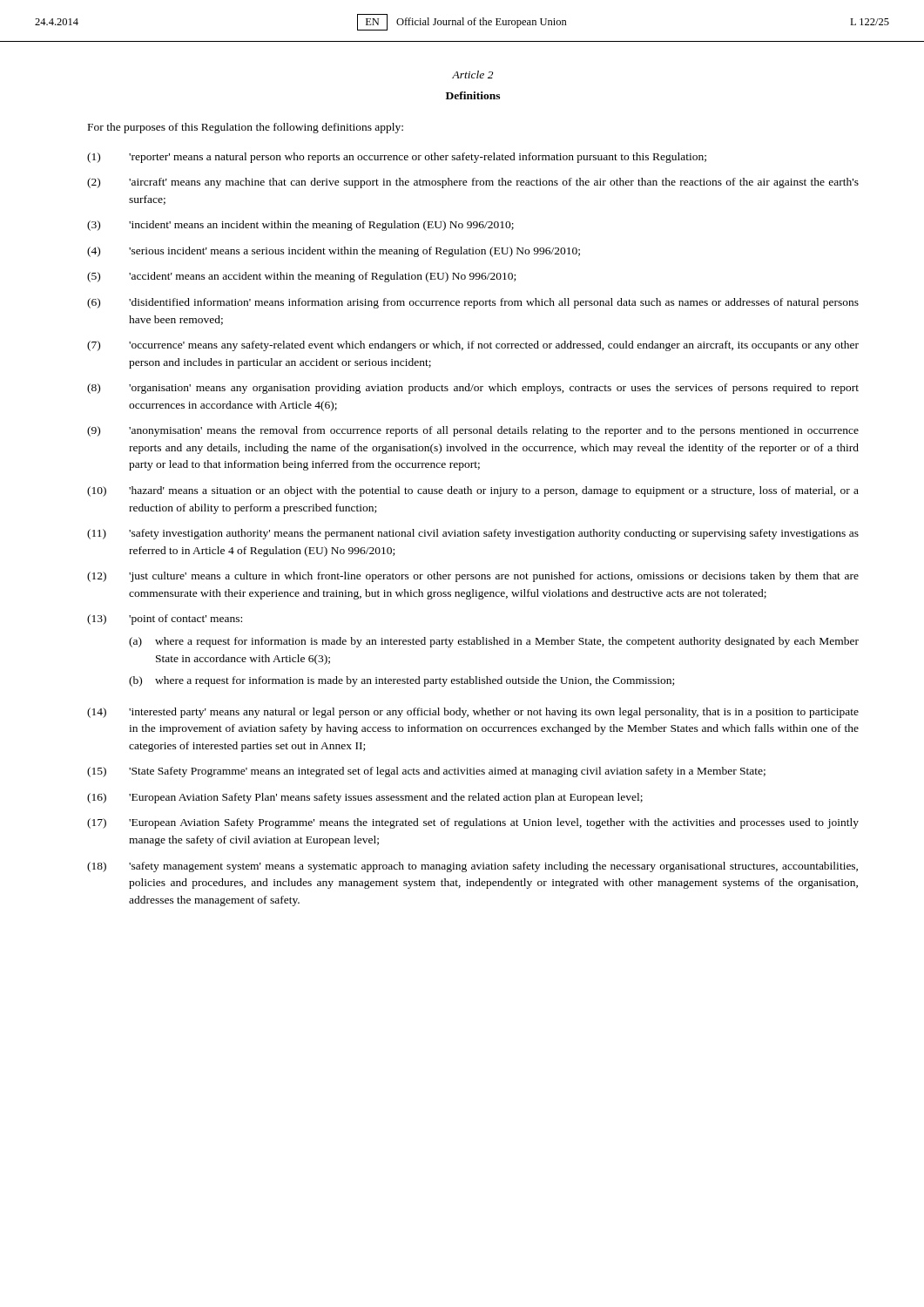Viewport: 924px width, 1307px height.
Task: Click the passage that begins "(2) 'aircraft' means any machine that can"
Action: pos(473,191)
